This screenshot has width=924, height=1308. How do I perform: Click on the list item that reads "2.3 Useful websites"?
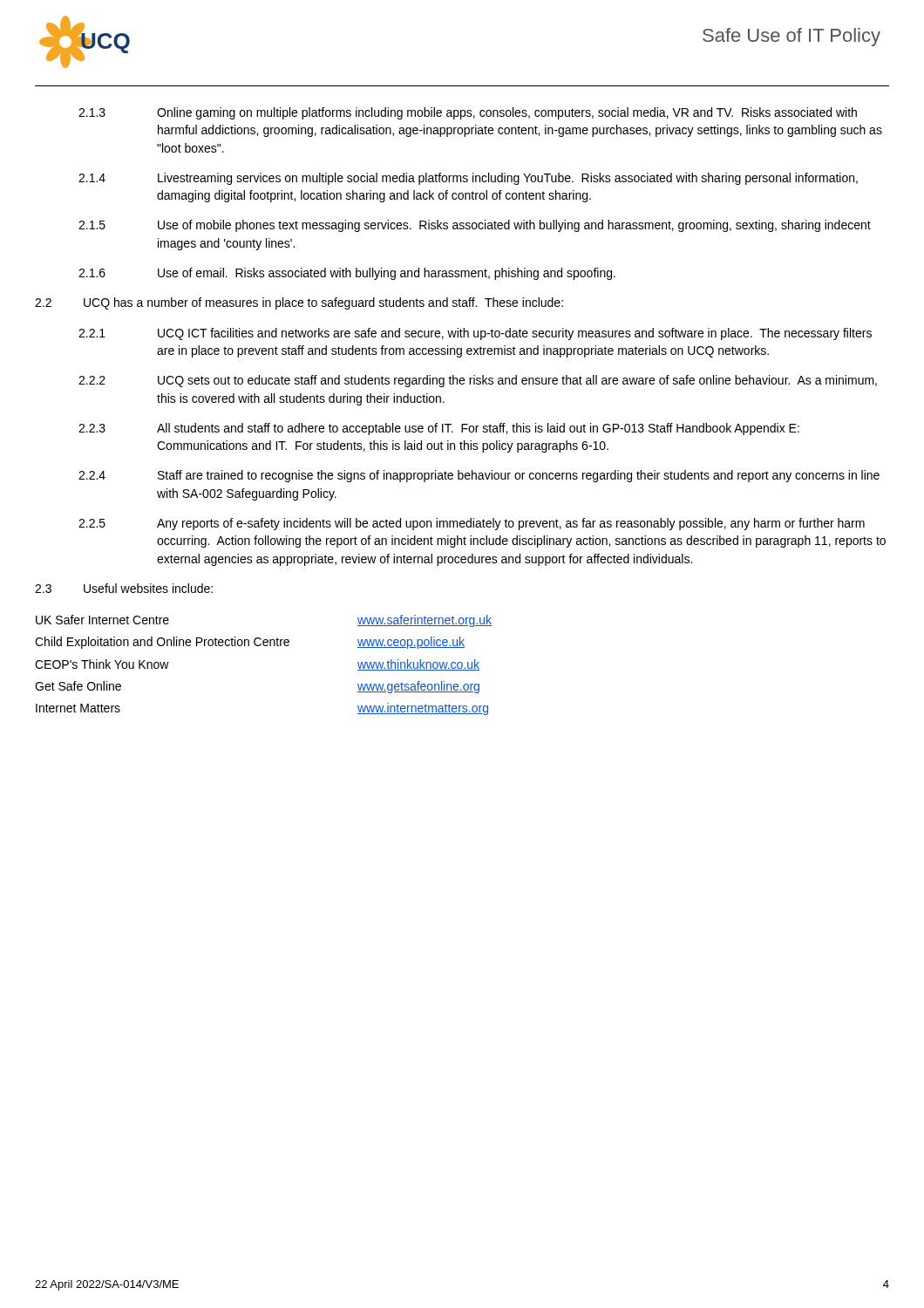tap(124, 588)
